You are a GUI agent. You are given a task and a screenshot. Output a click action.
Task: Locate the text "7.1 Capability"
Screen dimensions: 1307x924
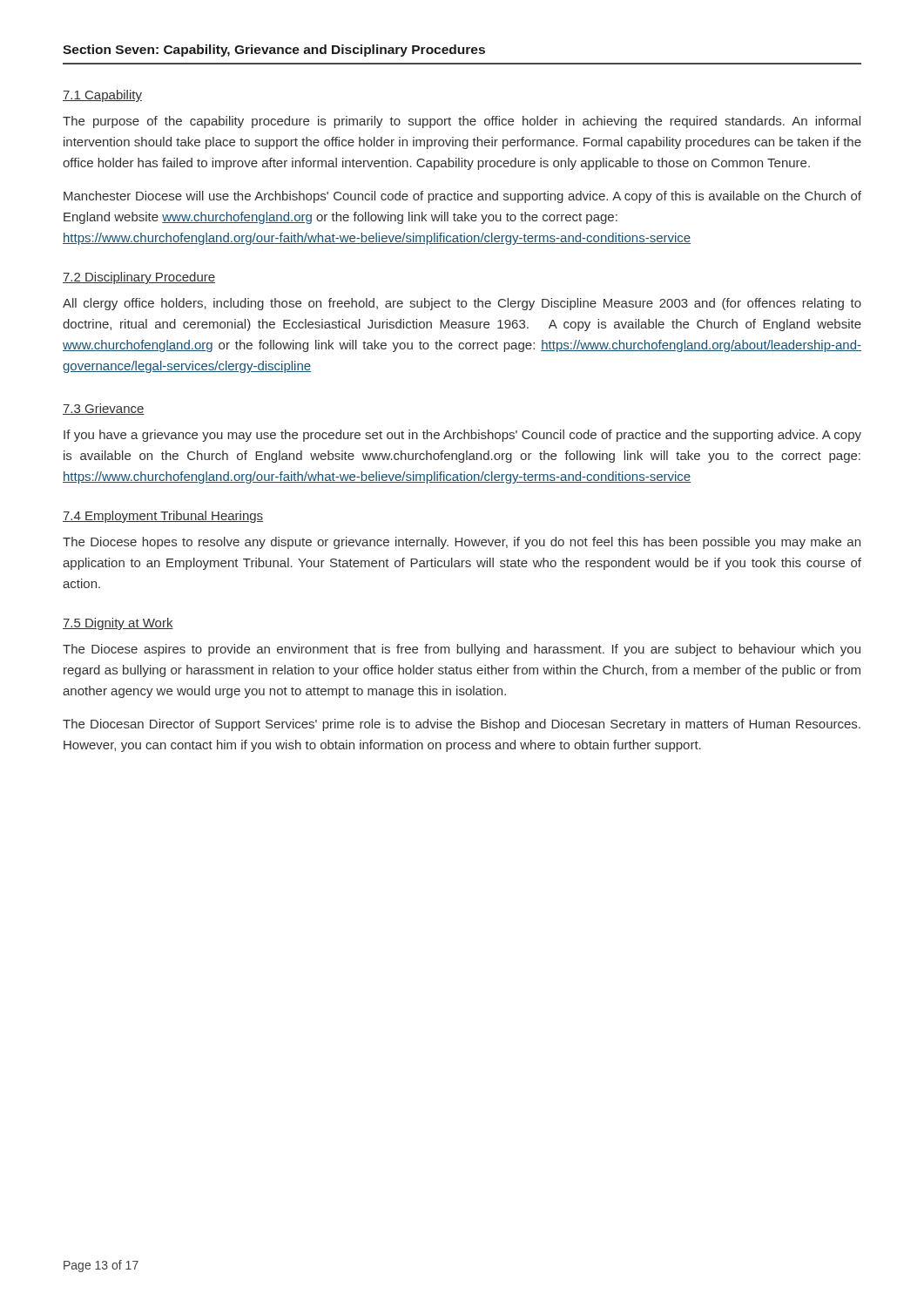pos(102,95)
